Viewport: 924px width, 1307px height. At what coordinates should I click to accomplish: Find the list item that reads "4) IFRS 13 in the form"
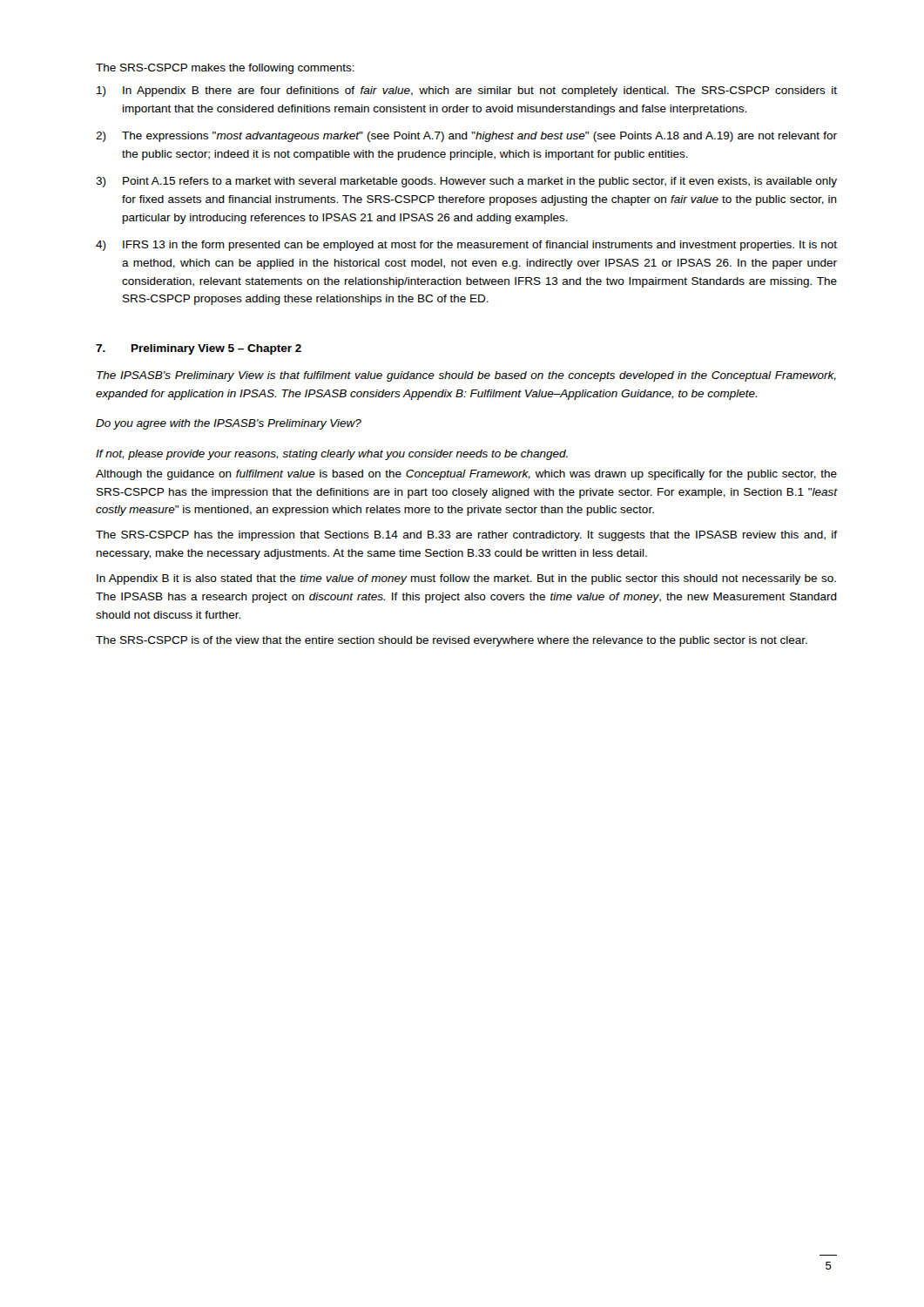(466, 272)
